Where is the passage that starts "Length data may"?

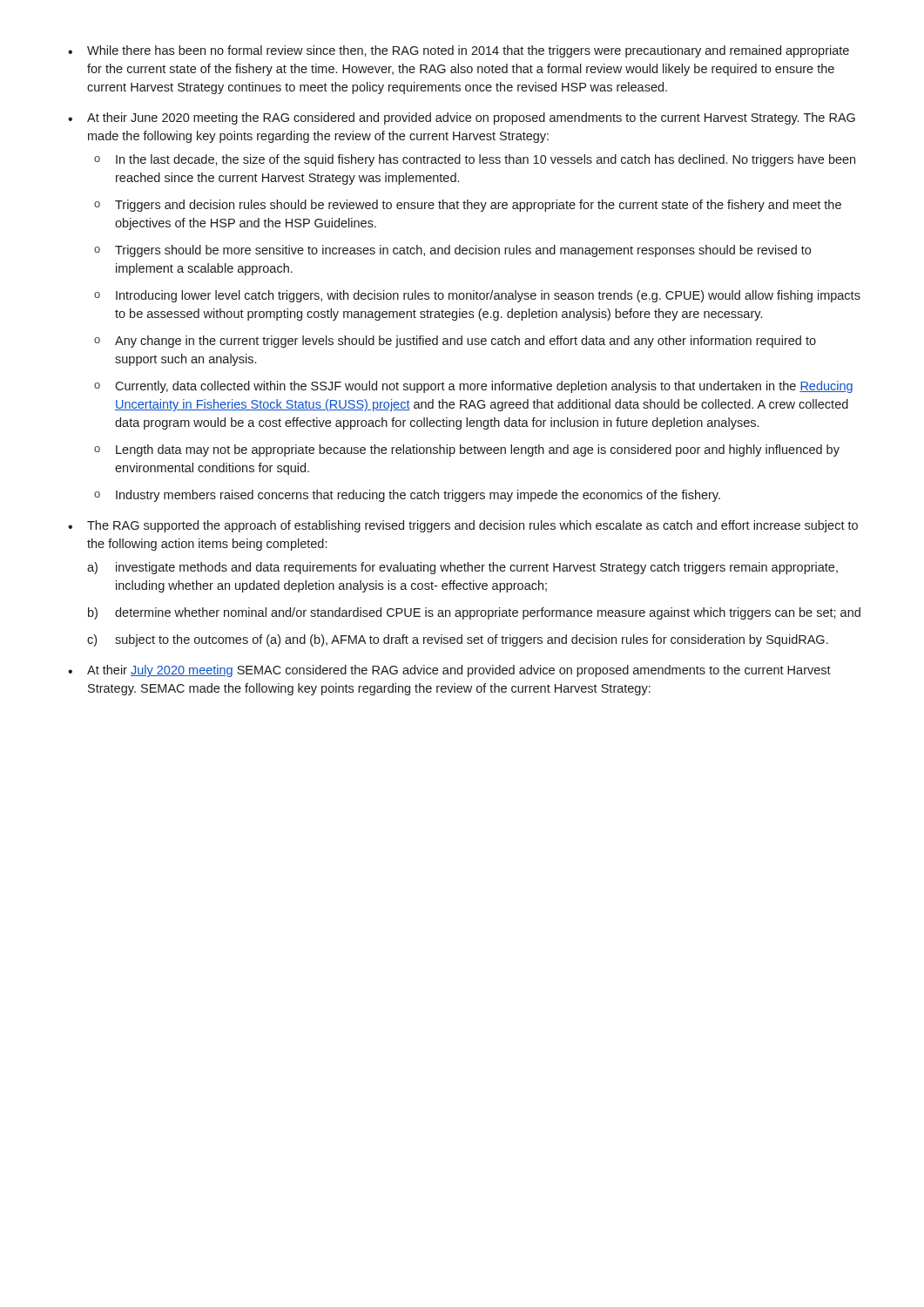coord(477,459)
